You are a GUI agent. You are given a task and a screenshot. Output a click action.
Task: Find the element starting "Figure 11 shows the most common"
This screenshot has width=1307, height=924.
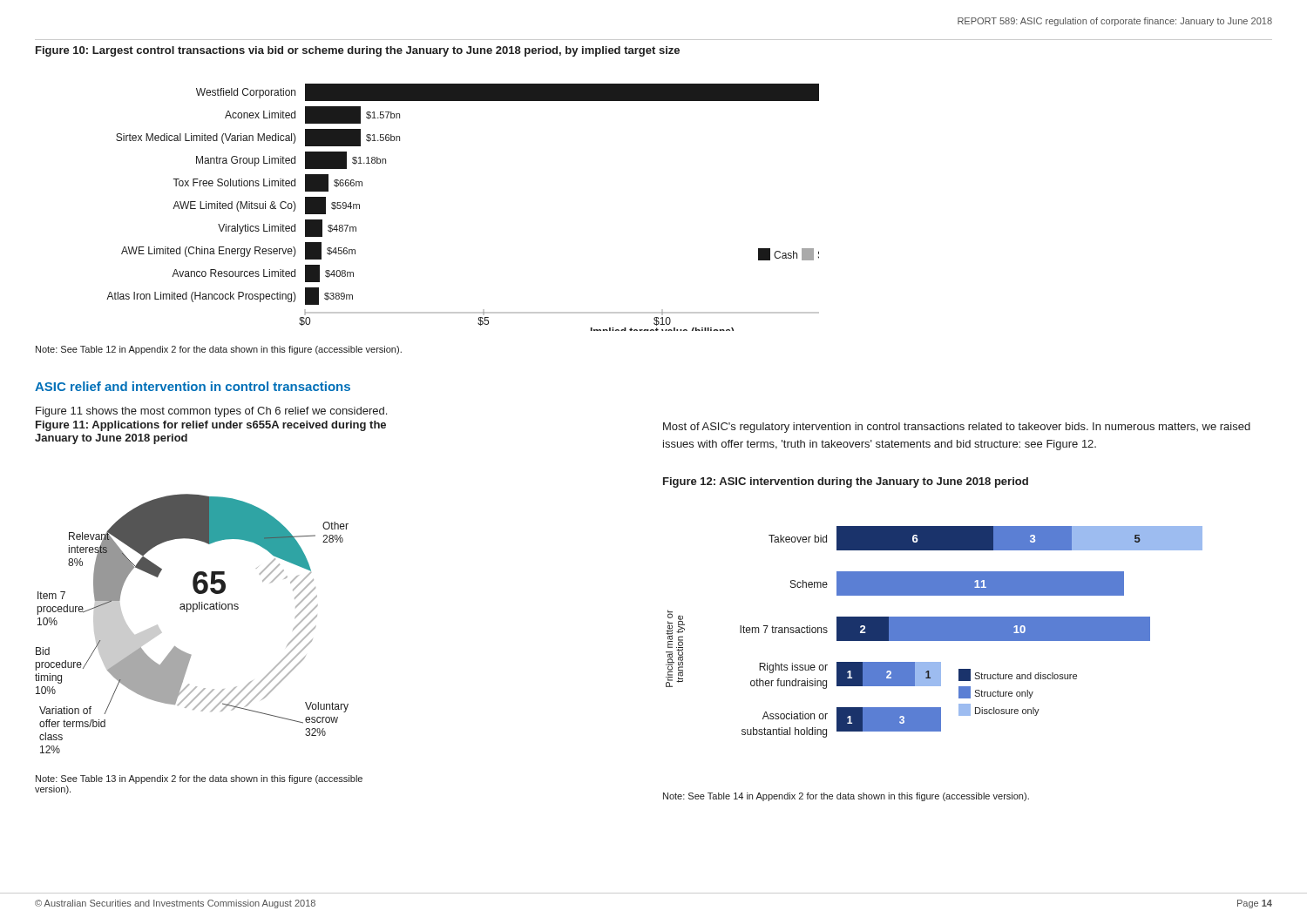tap(211, 411)
